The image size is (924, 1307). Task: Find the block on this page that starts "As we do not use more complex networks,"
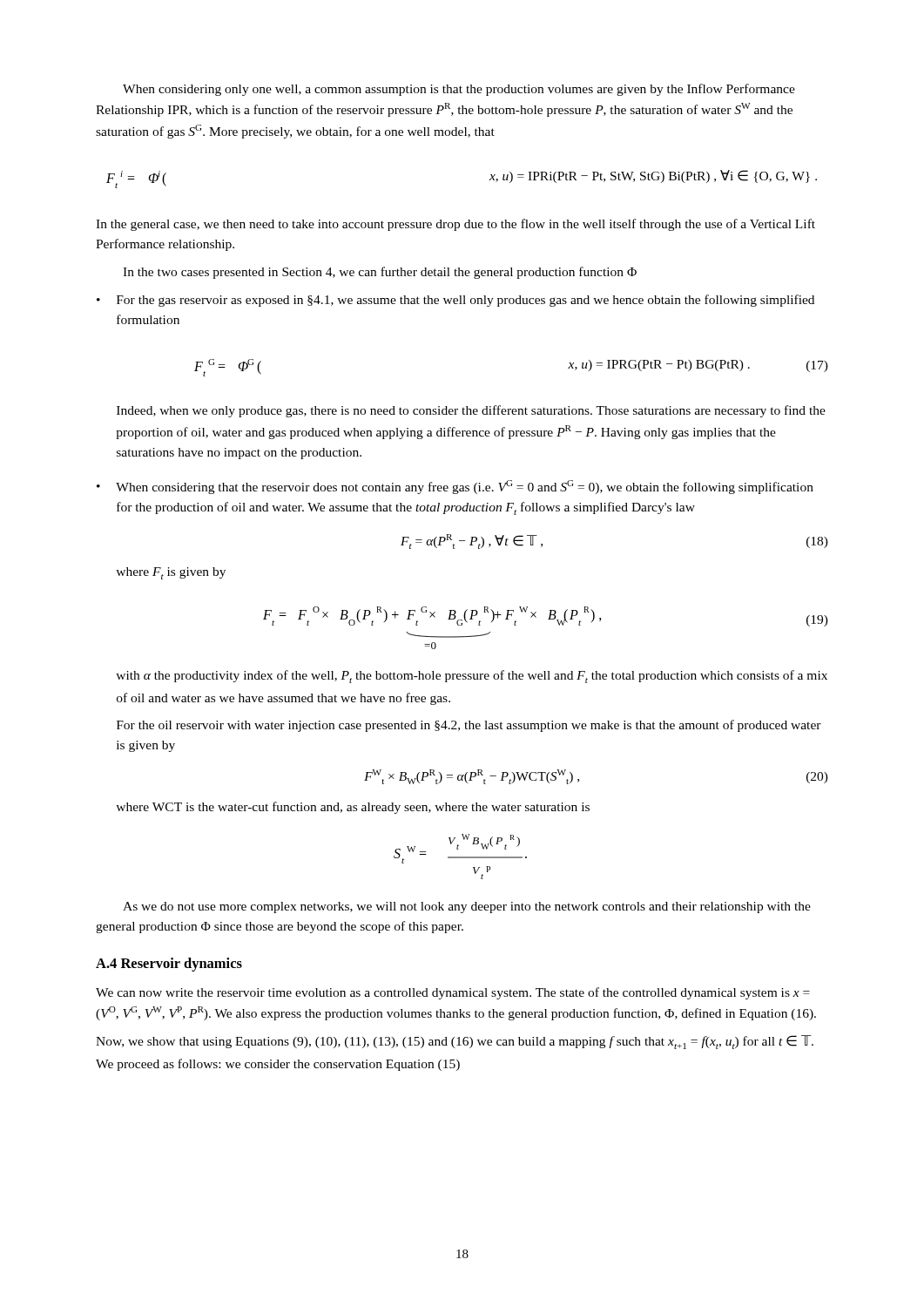(x=462, y=916)
